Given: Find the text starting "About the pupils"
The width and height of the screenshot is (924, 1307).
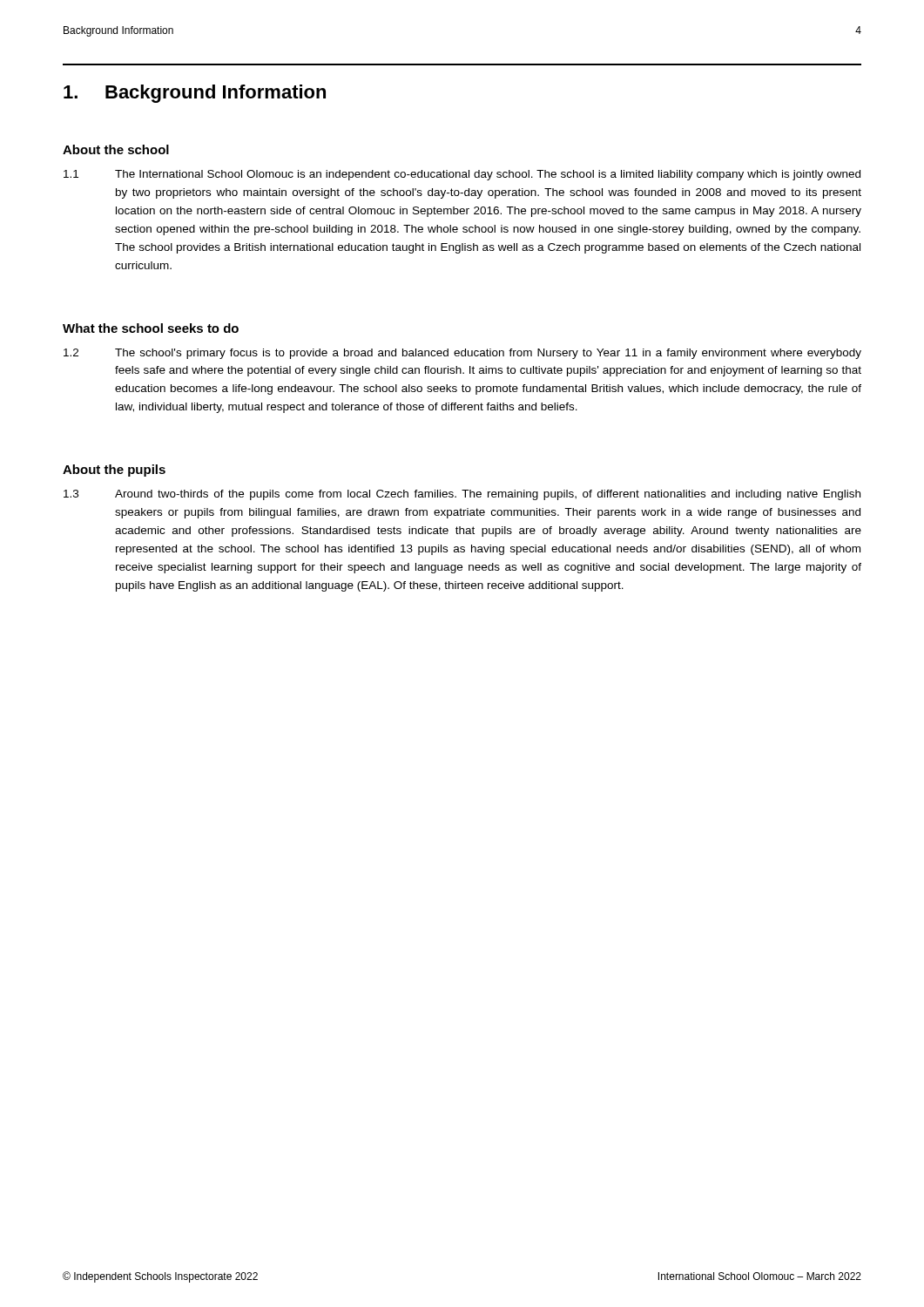Looking at the screenshot, I should click(114, 469).
